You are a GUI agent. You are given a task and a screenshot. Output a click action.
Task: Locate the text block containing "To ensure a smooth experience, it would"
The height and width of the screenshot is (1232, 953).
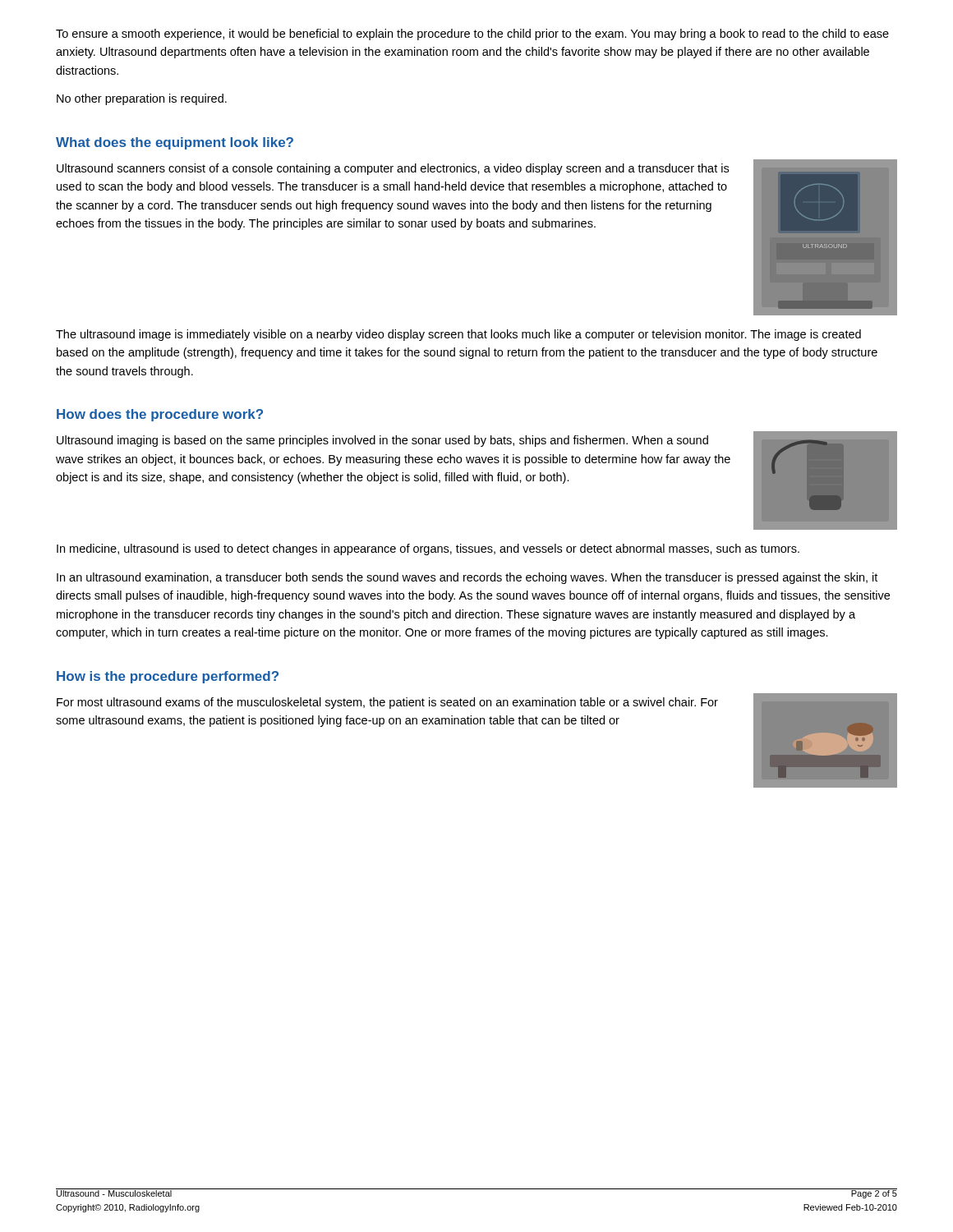[x=472, y=52]
